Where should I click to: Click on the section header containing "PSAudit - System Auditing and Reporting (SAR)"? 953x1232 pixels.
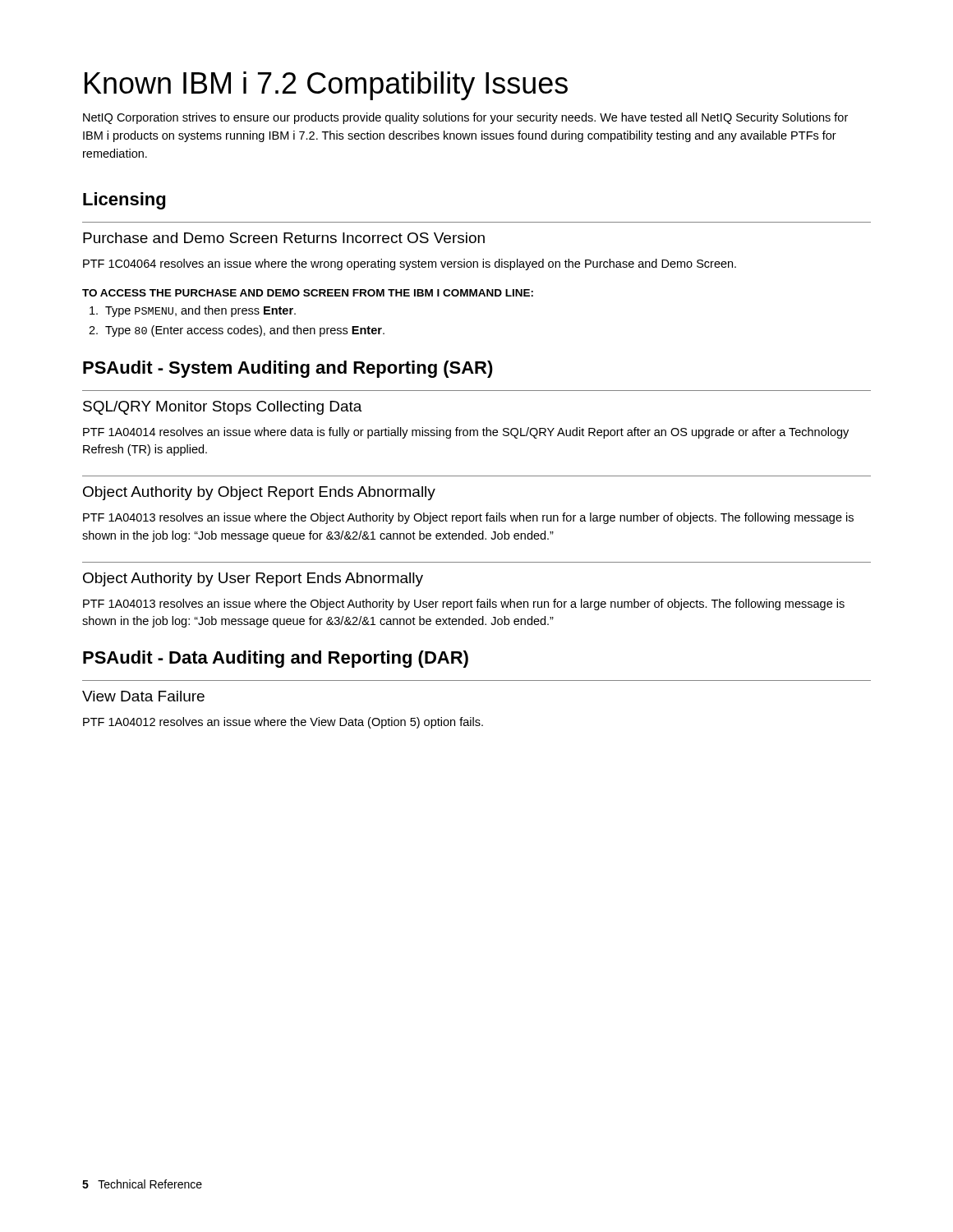476,368
